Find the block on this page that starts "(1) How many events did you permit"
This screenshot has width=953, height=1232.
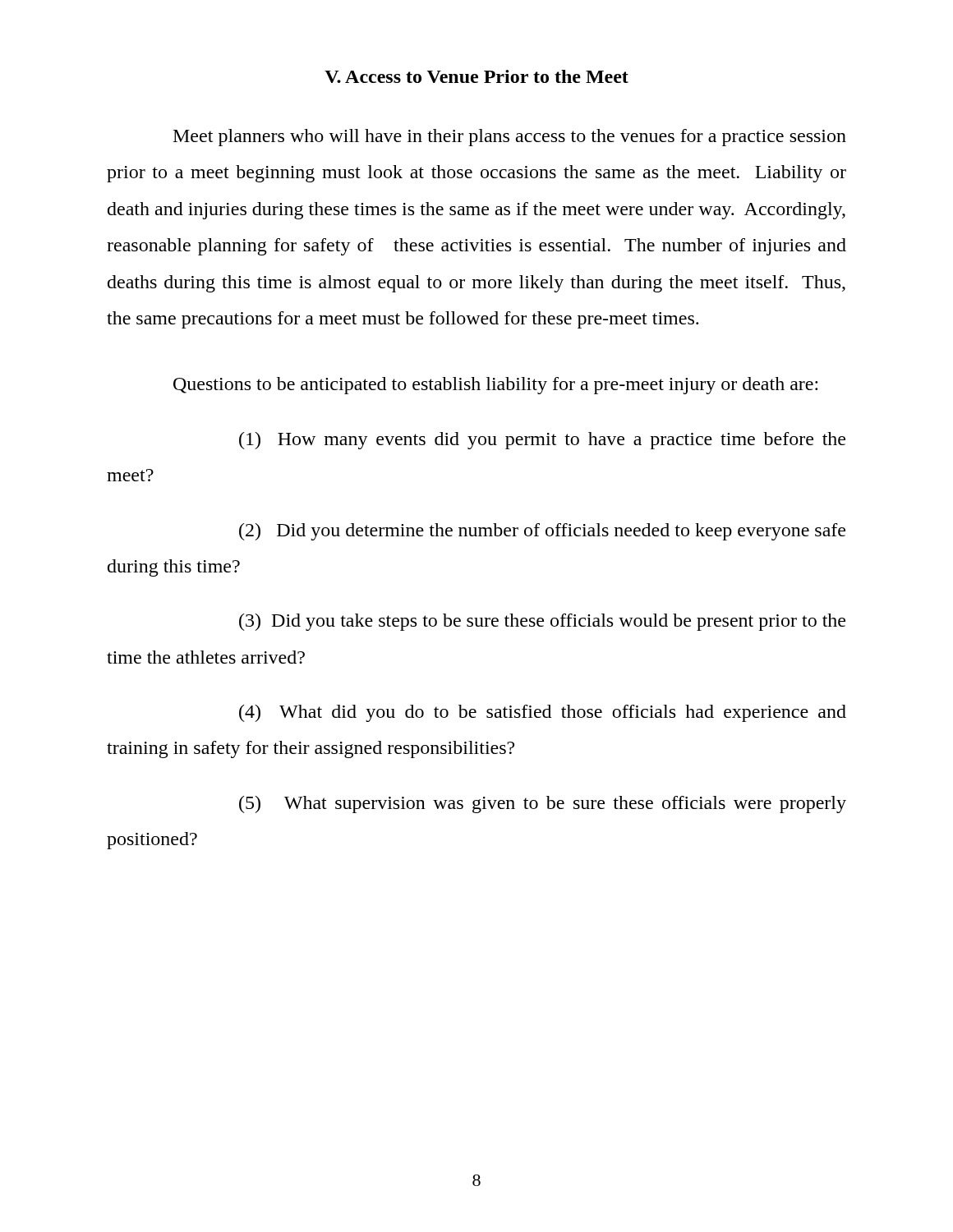[476, 457]
